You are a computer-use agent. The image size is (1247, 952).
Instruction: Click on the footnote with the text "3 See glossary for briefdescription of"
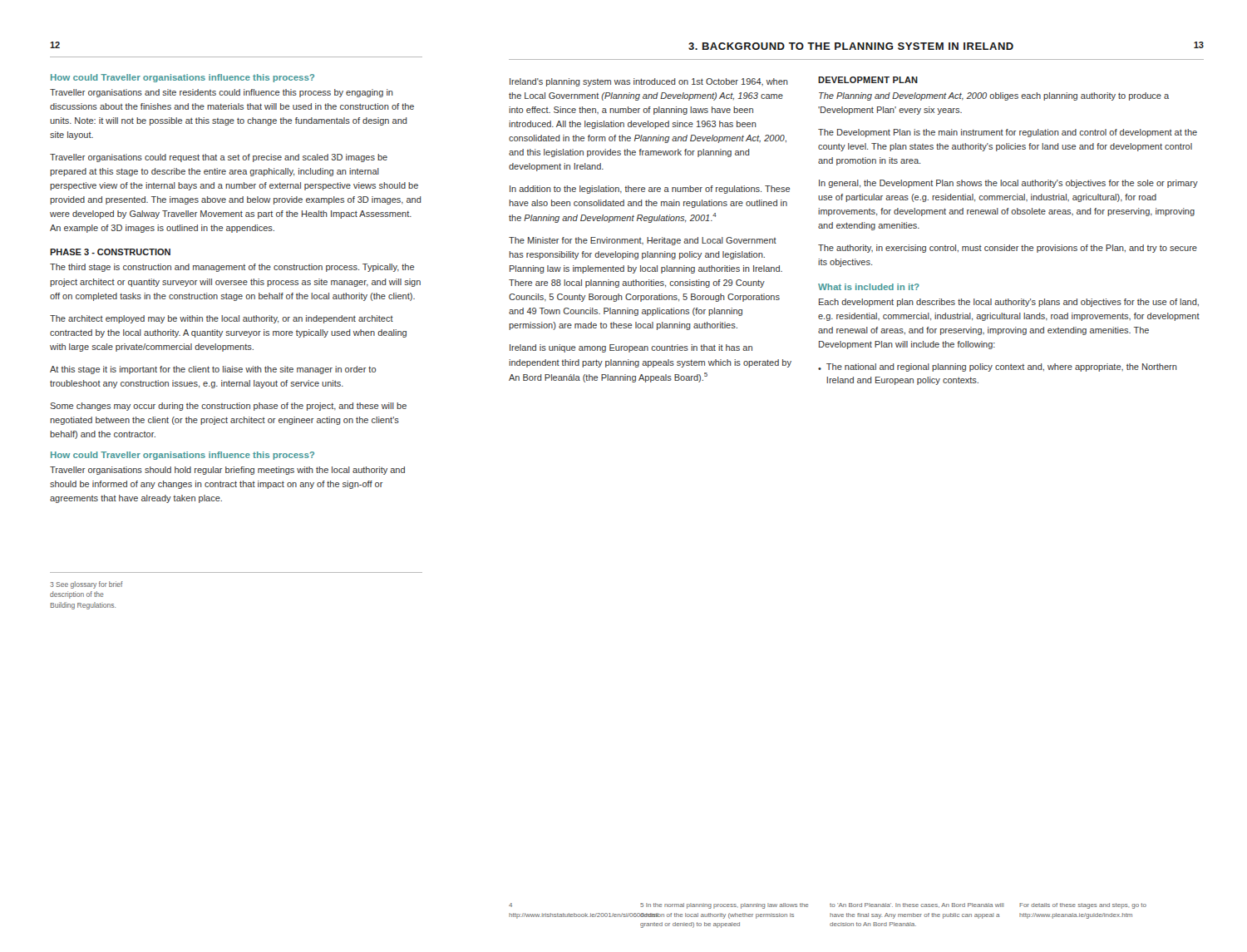(86, 595)
